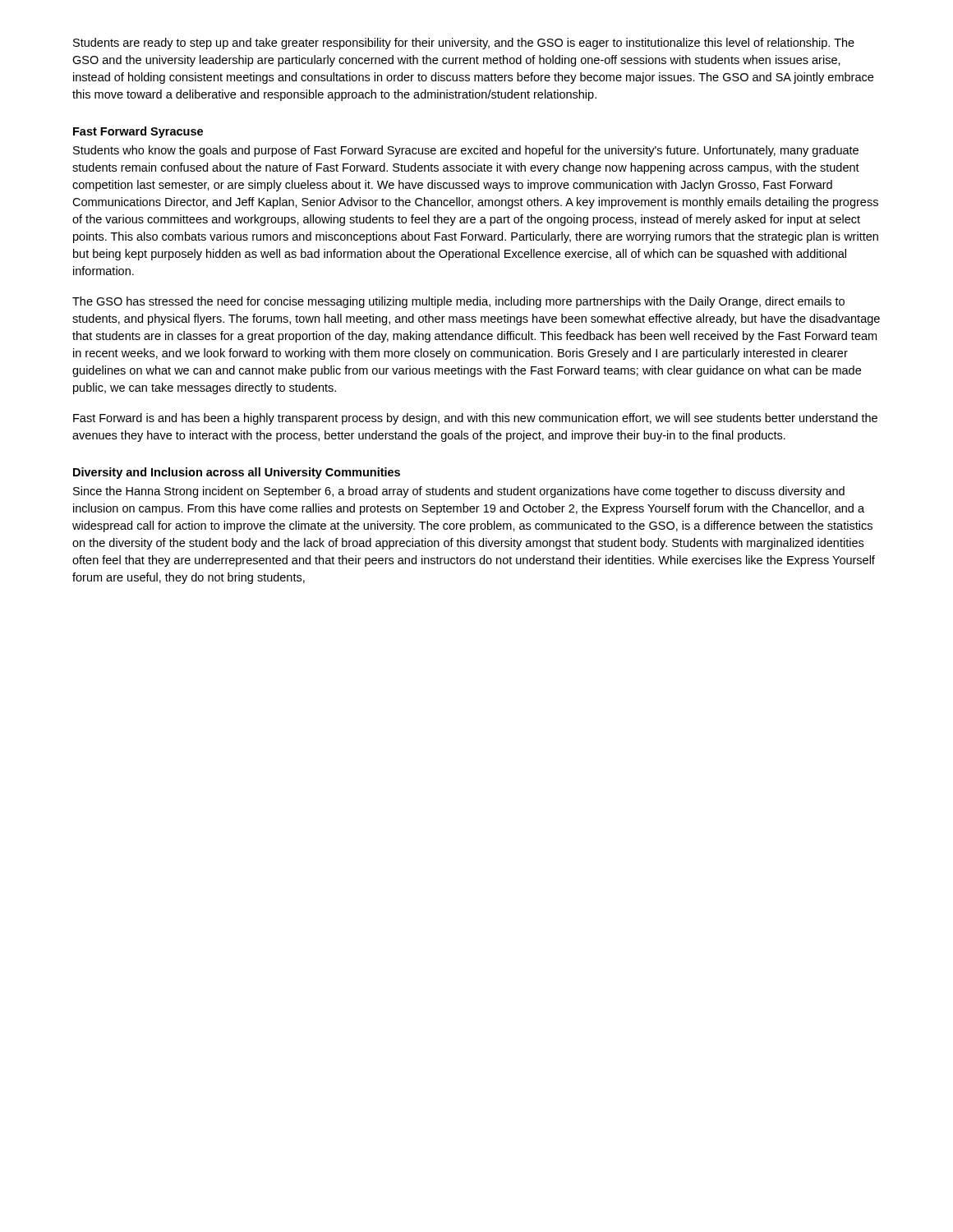Select the element starting "Fast Forward is and has been a highly"
Screen dimensions: 1232x953
[x=476, y=427]
